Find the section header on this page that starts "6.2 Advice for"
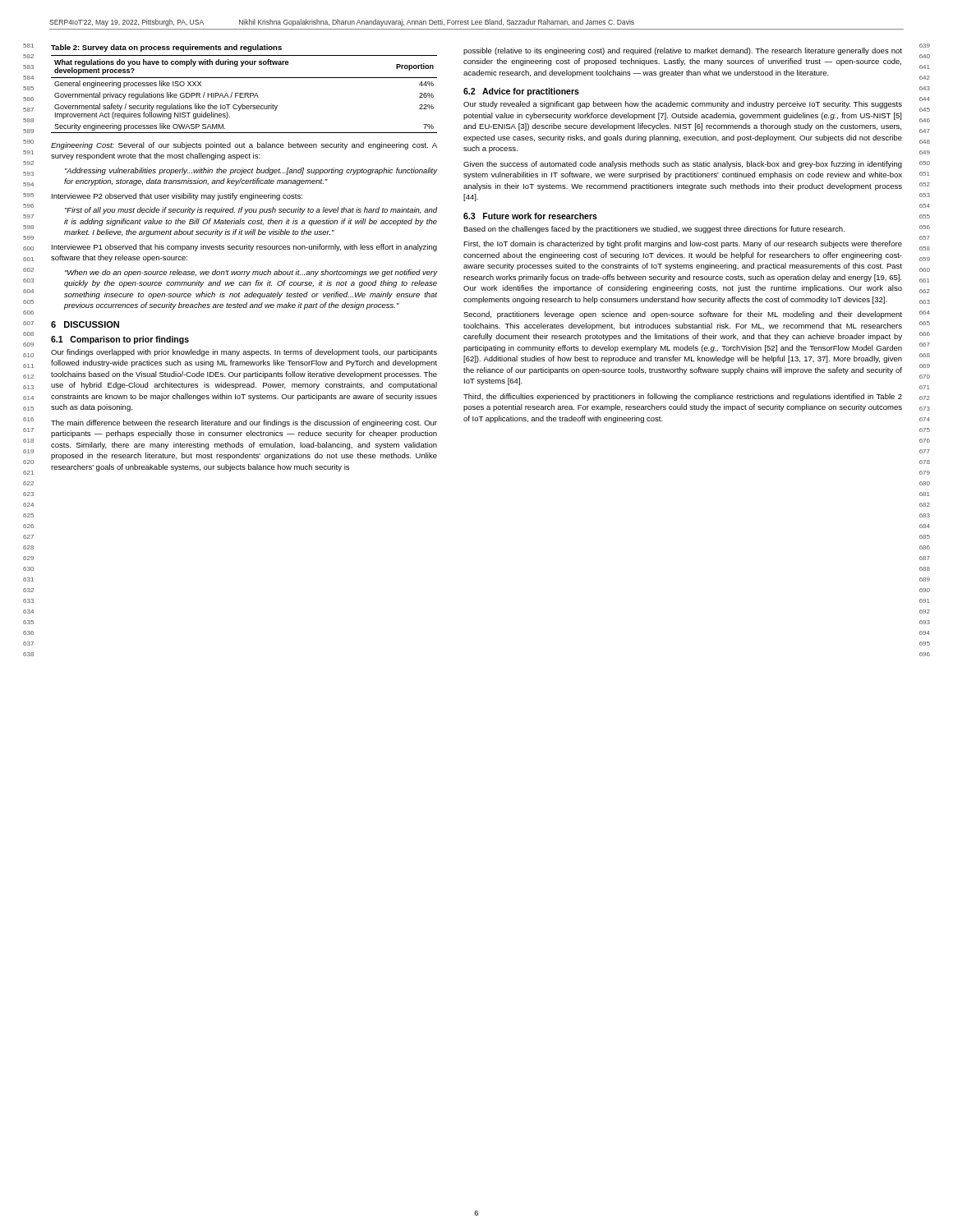 click(x=521, y=92)
